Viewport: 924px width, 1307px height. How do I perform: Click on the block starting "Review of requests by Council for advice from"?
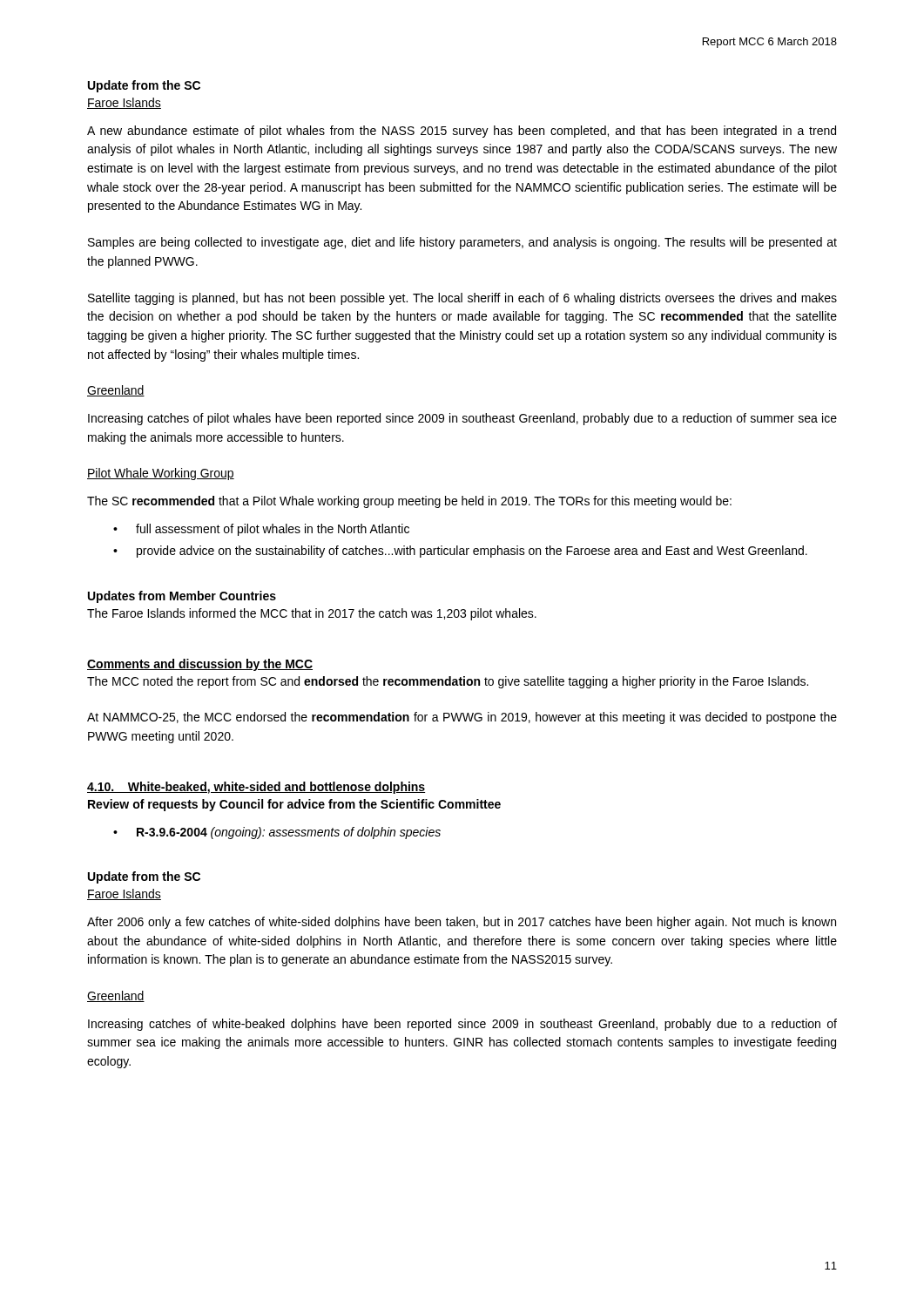tap(294, 804)
